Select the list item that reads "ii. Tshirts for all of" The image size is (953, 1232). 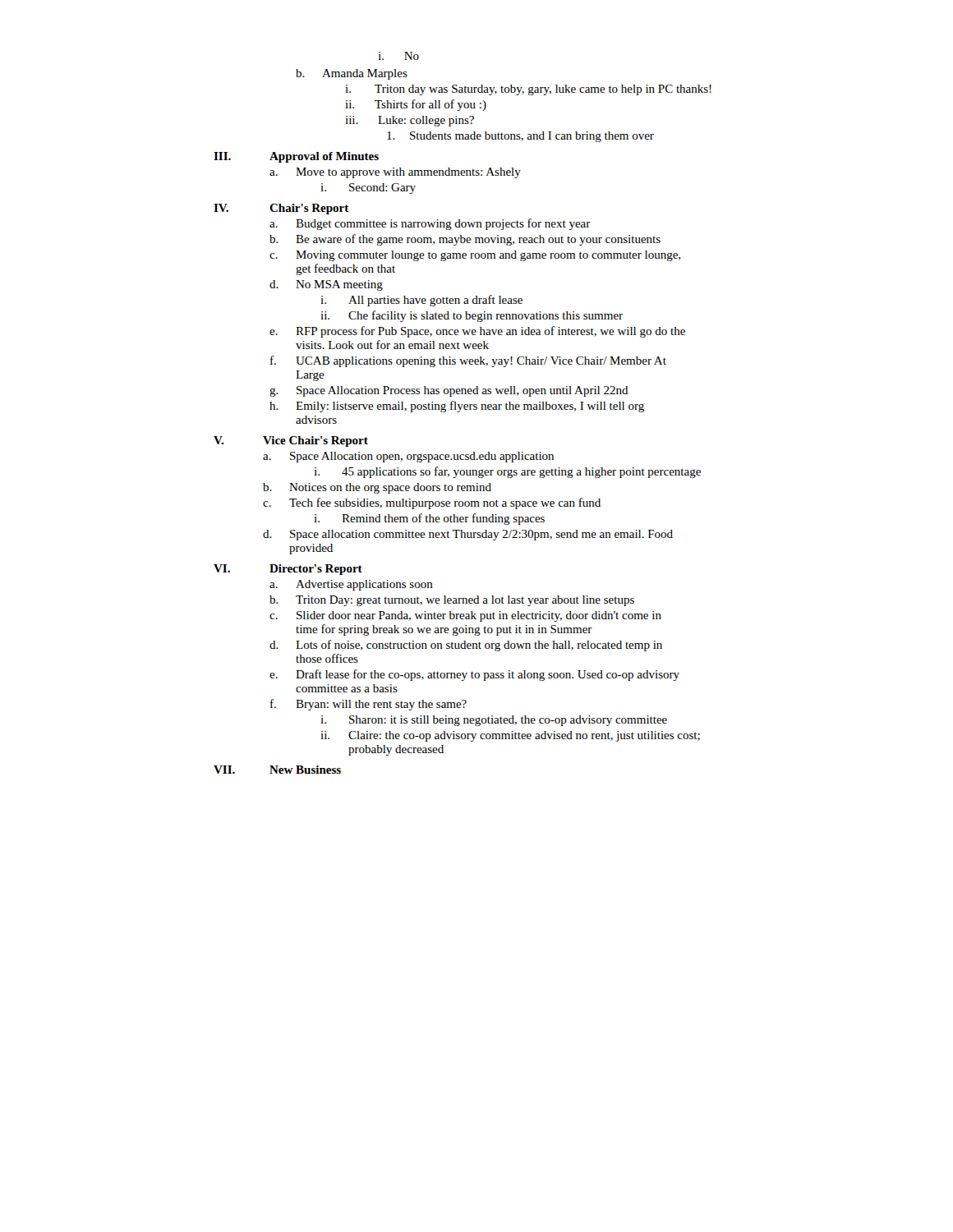416,105
